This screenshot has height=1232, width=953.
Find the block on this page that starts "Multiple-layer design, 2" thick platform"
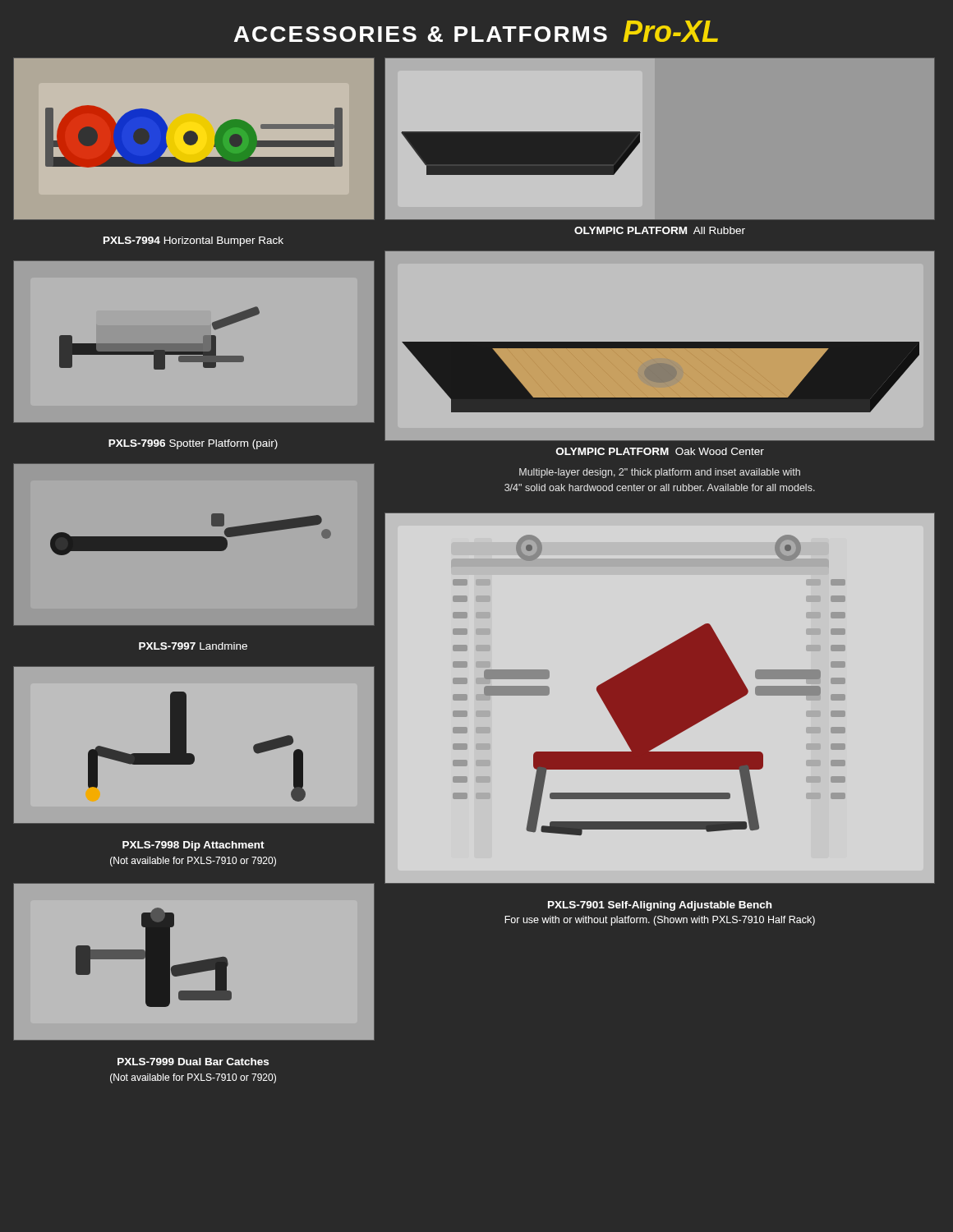(x=660, y=480)
